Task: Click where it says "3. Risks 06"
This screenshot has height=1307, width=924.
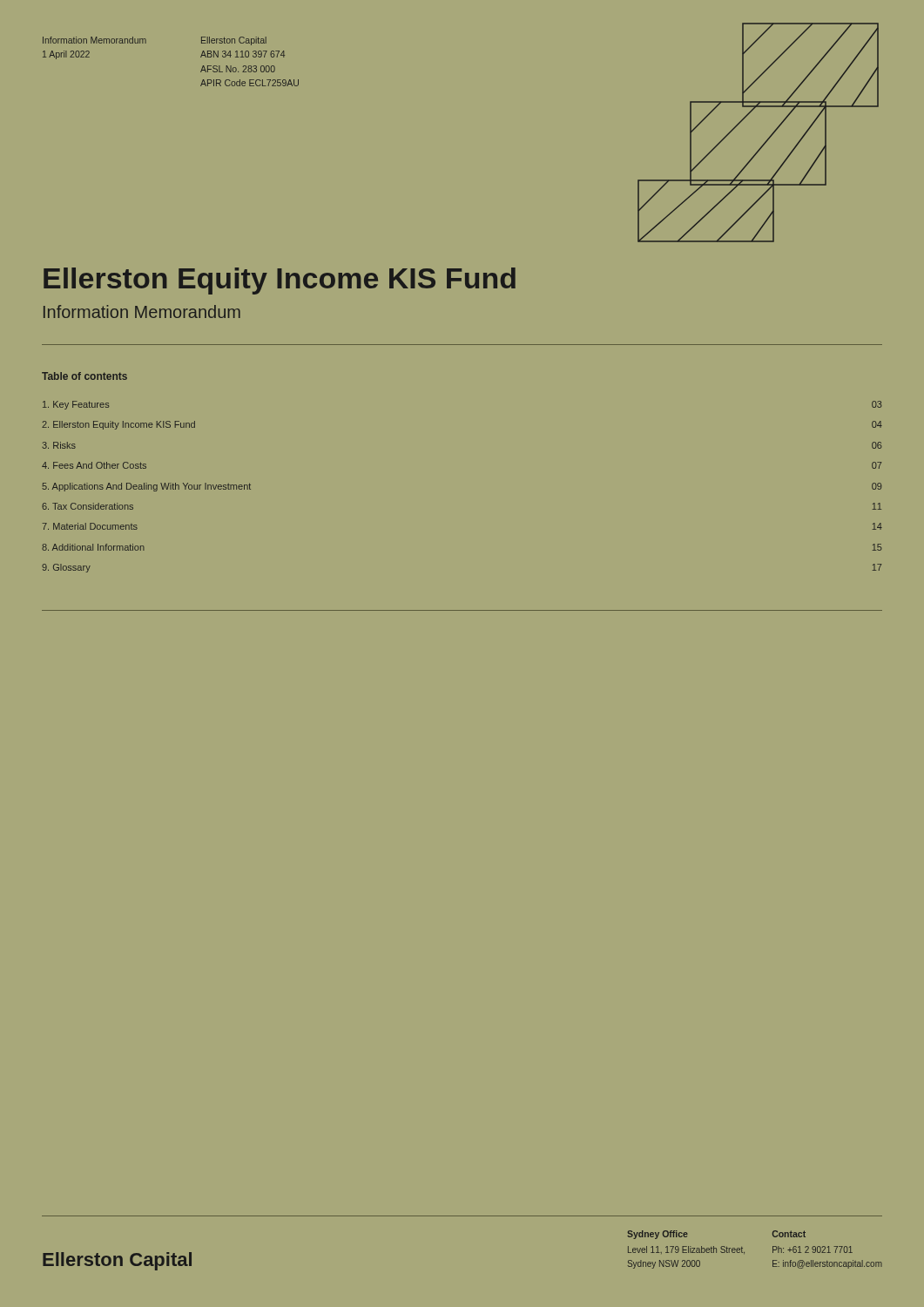Action: tap(61, 445)
